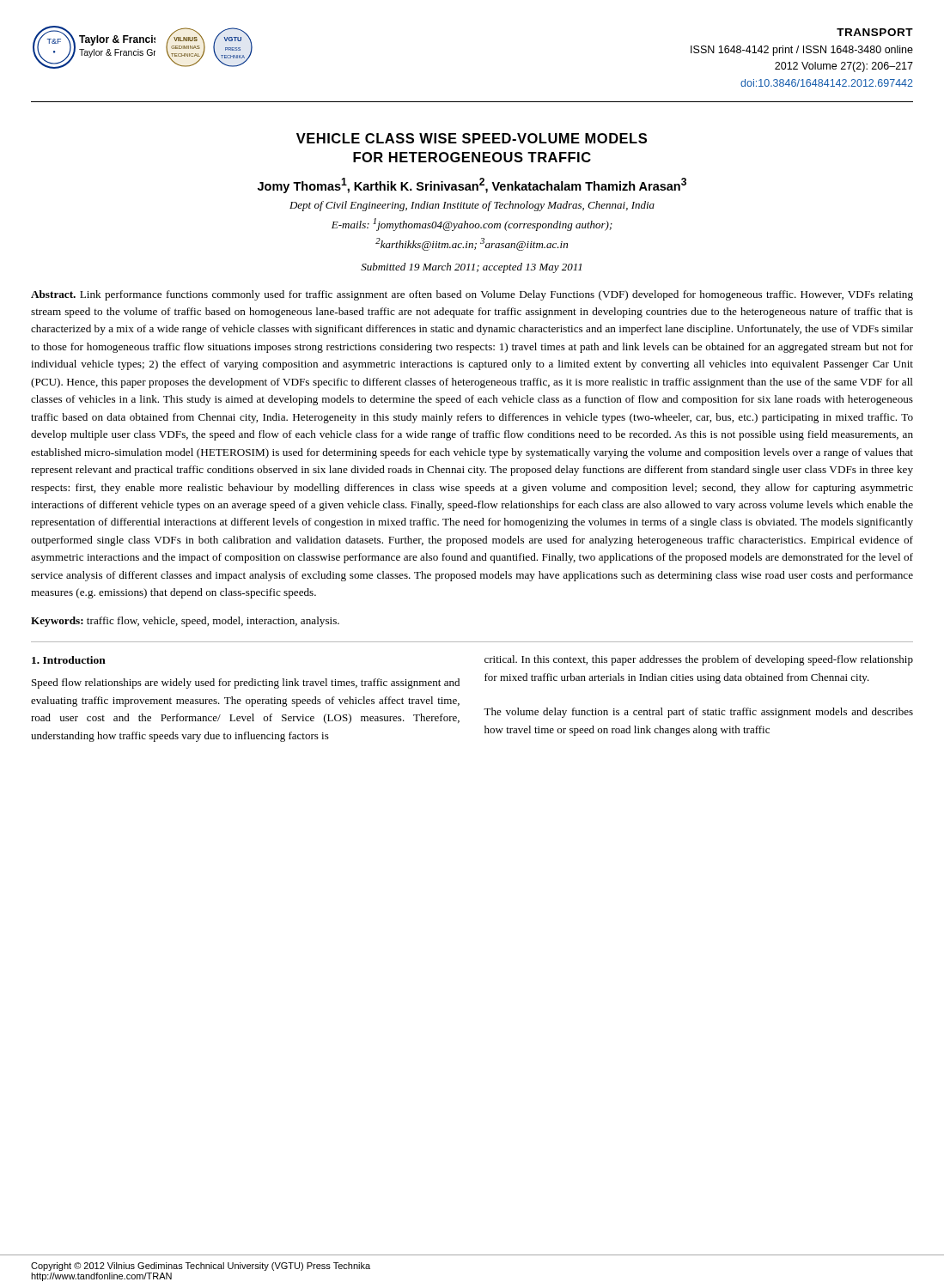This screenshot has height=1288, width=944.
Task: Select the passage starting "The volume delay function is a central part"
Action: click(699, 721)
